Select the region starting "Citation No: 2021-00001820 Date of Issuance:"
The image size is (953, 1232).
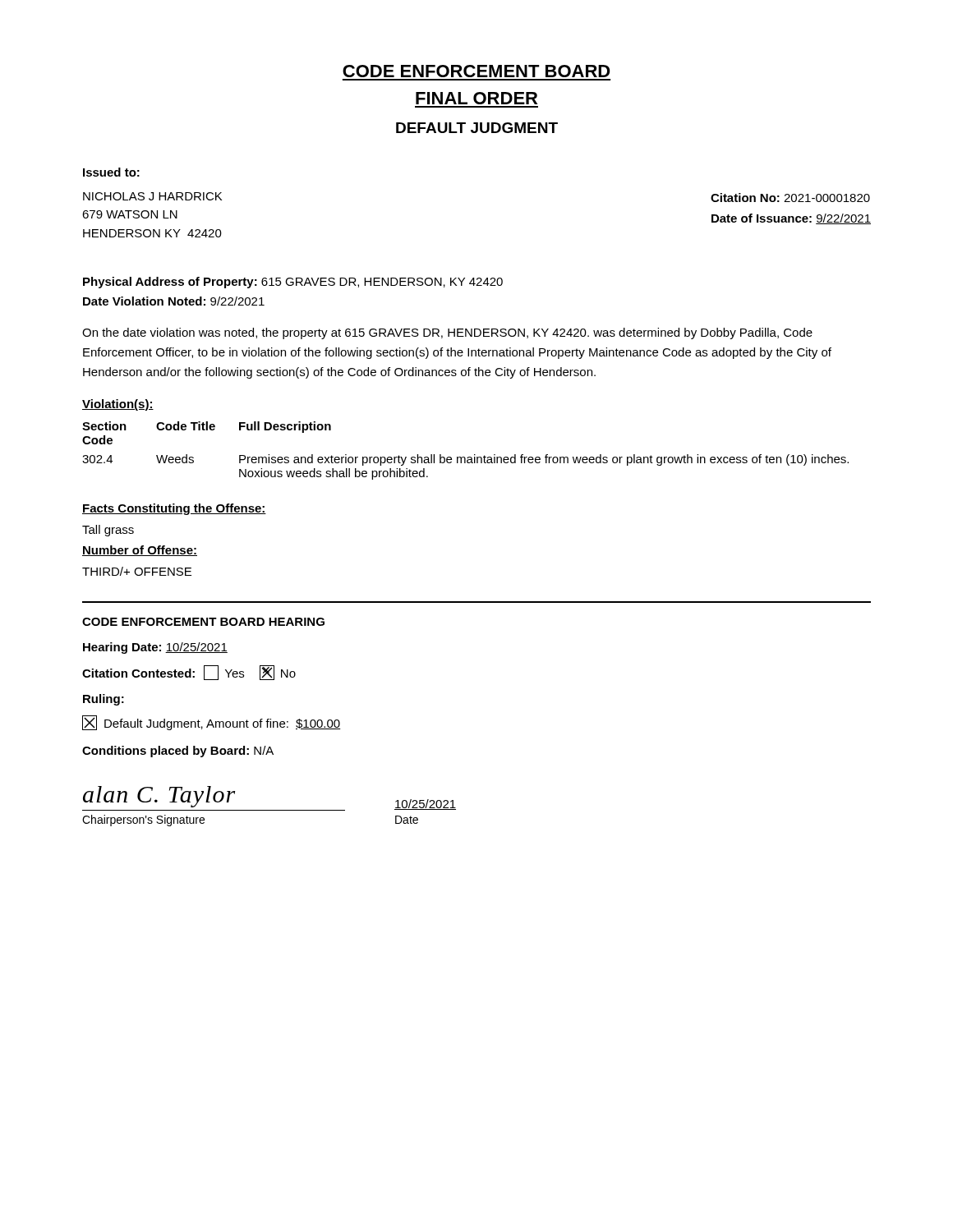(x=791, y=208)
